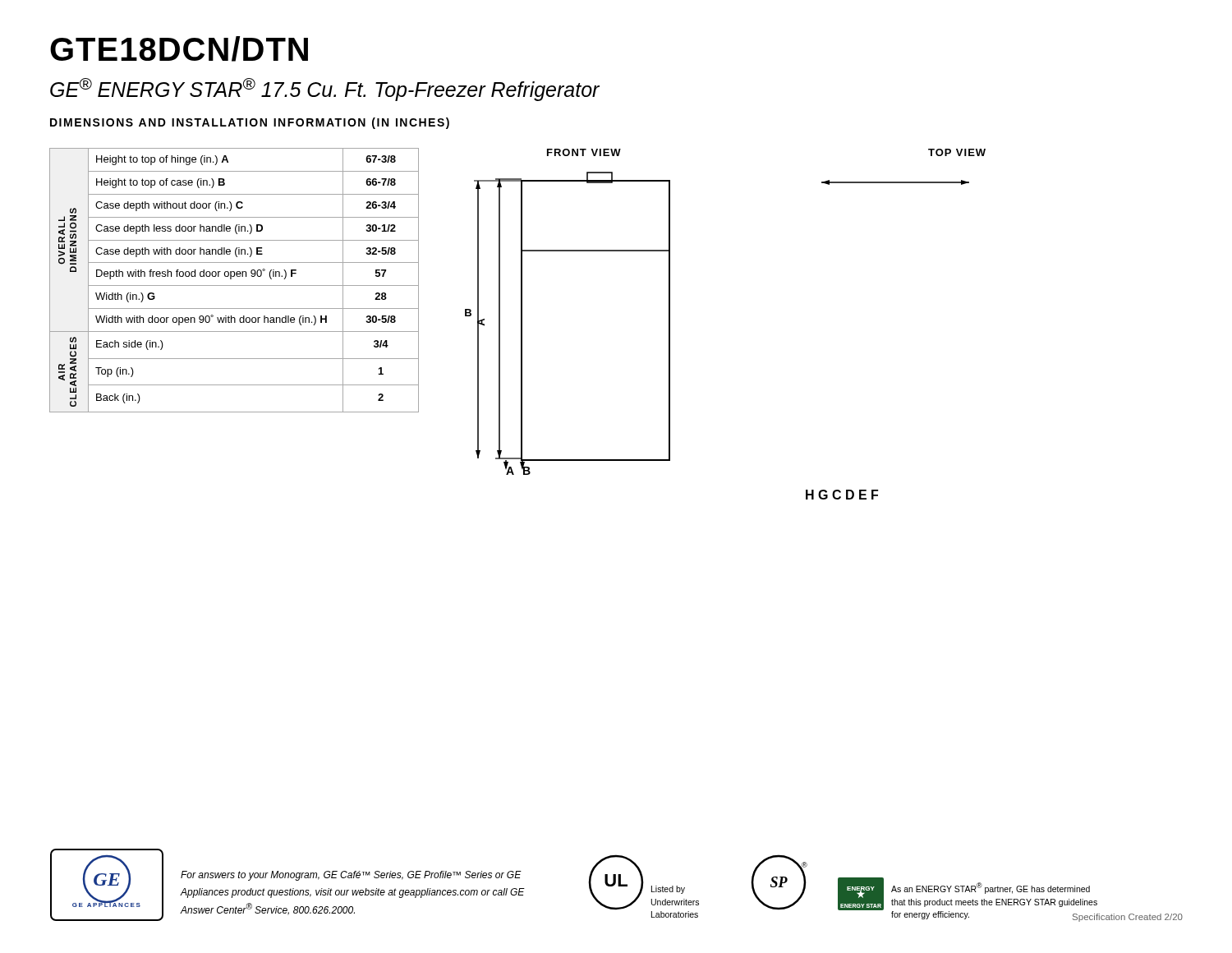Image resolution: width=1232 pixels, height=953 pixels.
Task: Find the table
Action: (234, 280)
